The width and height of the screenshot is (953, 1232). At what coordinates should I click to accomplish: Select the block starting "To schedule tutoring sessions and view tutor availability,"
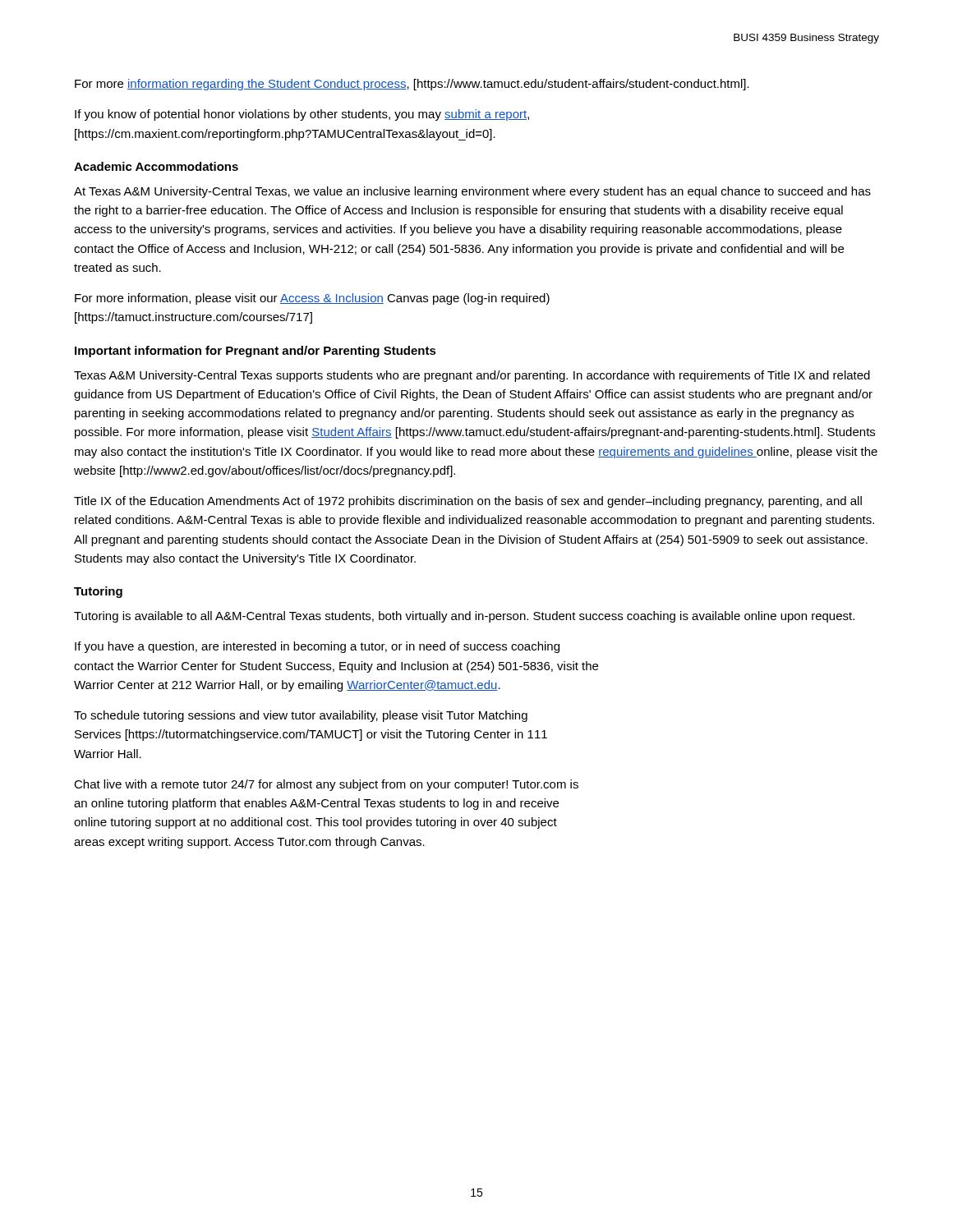(x=311, y=734)
